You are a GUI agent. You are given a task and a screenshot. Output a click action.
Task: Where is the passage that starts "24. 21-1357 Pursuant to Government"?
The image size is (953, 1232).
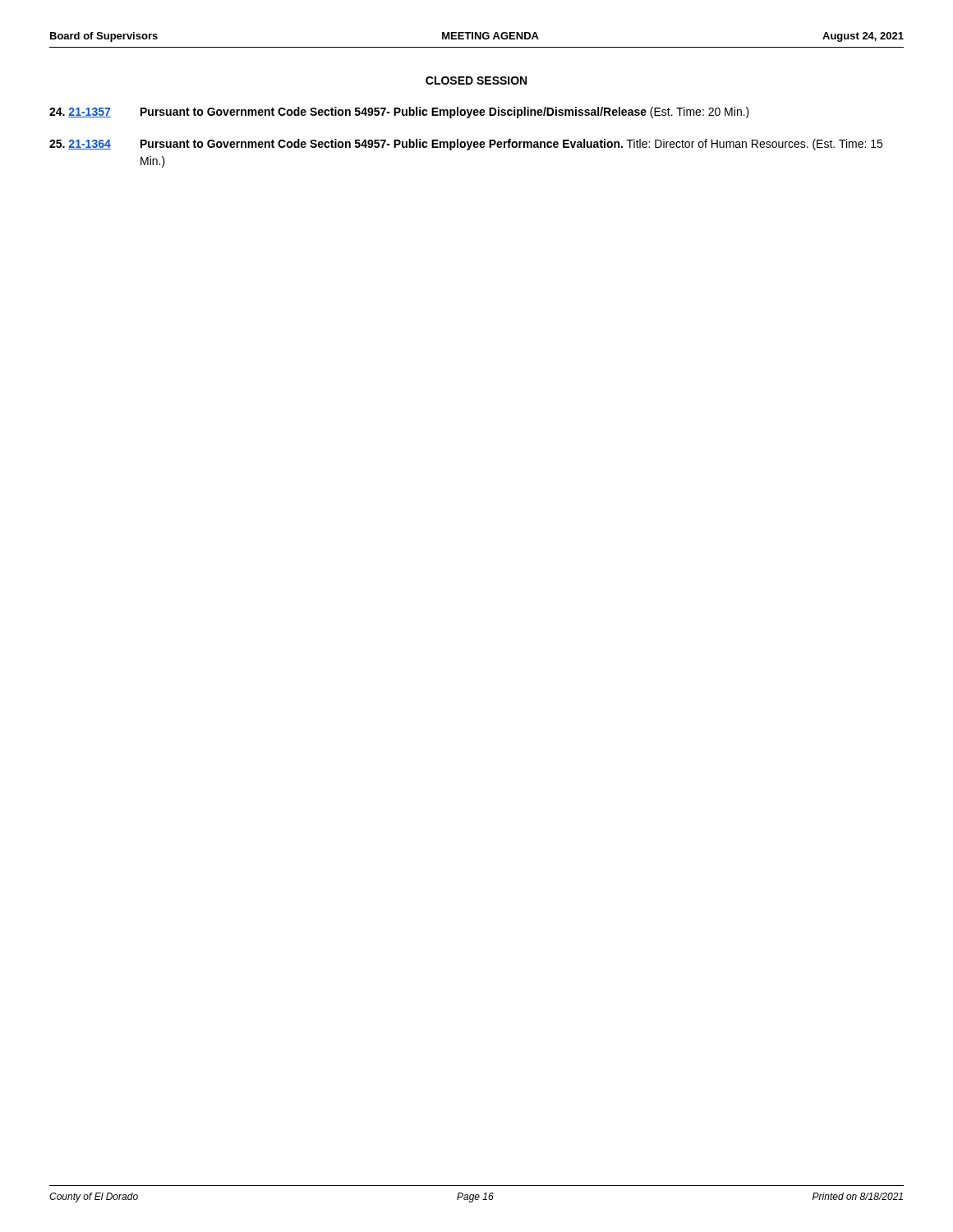point(476,112)
